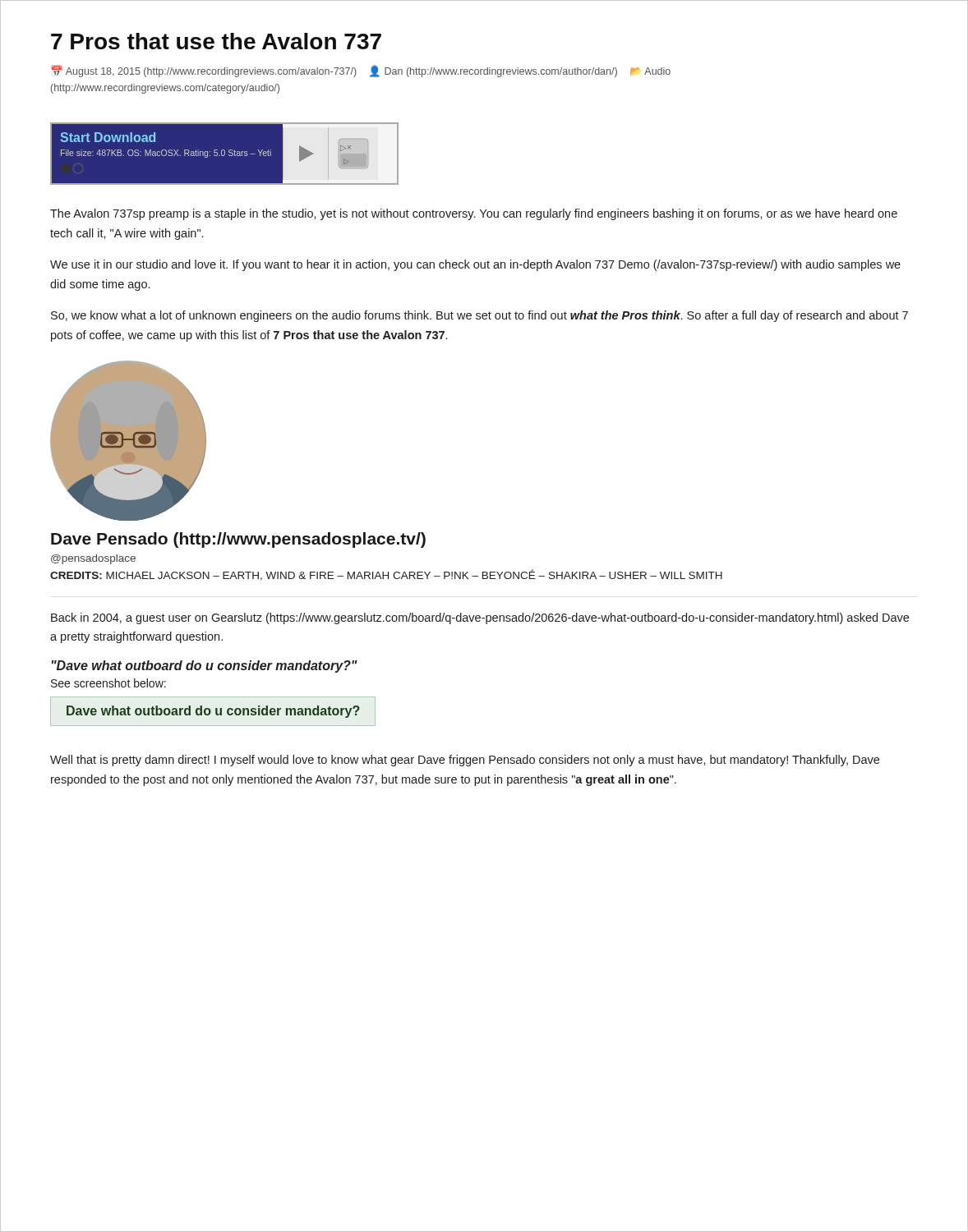Click the passage that begins "We use it in our"
The width and height of the screenshot is (968, 1232).
(475, 274)
